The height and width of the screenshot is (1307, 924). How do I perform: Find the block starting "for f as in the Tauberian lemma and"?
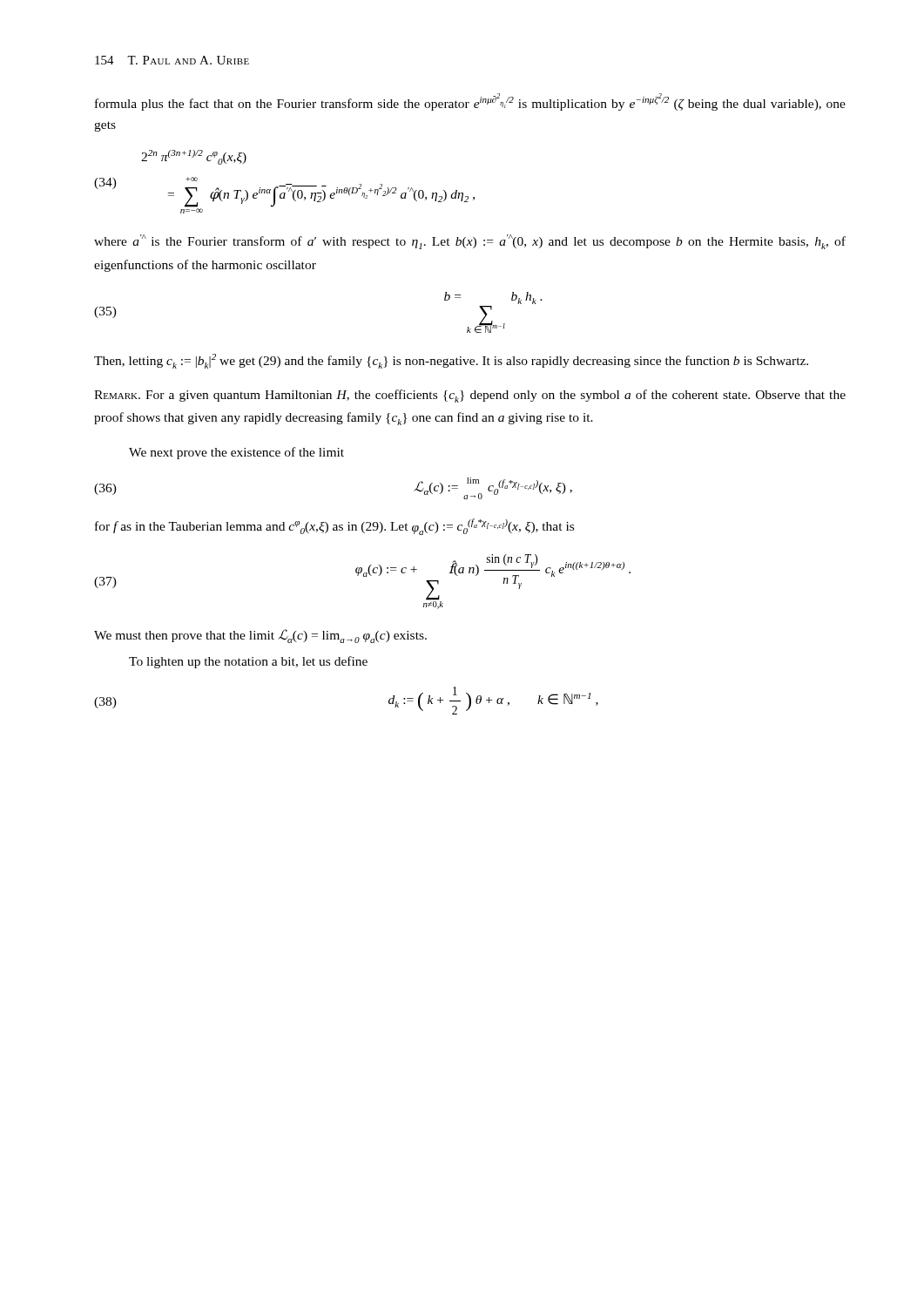click(x=334, y=527)
